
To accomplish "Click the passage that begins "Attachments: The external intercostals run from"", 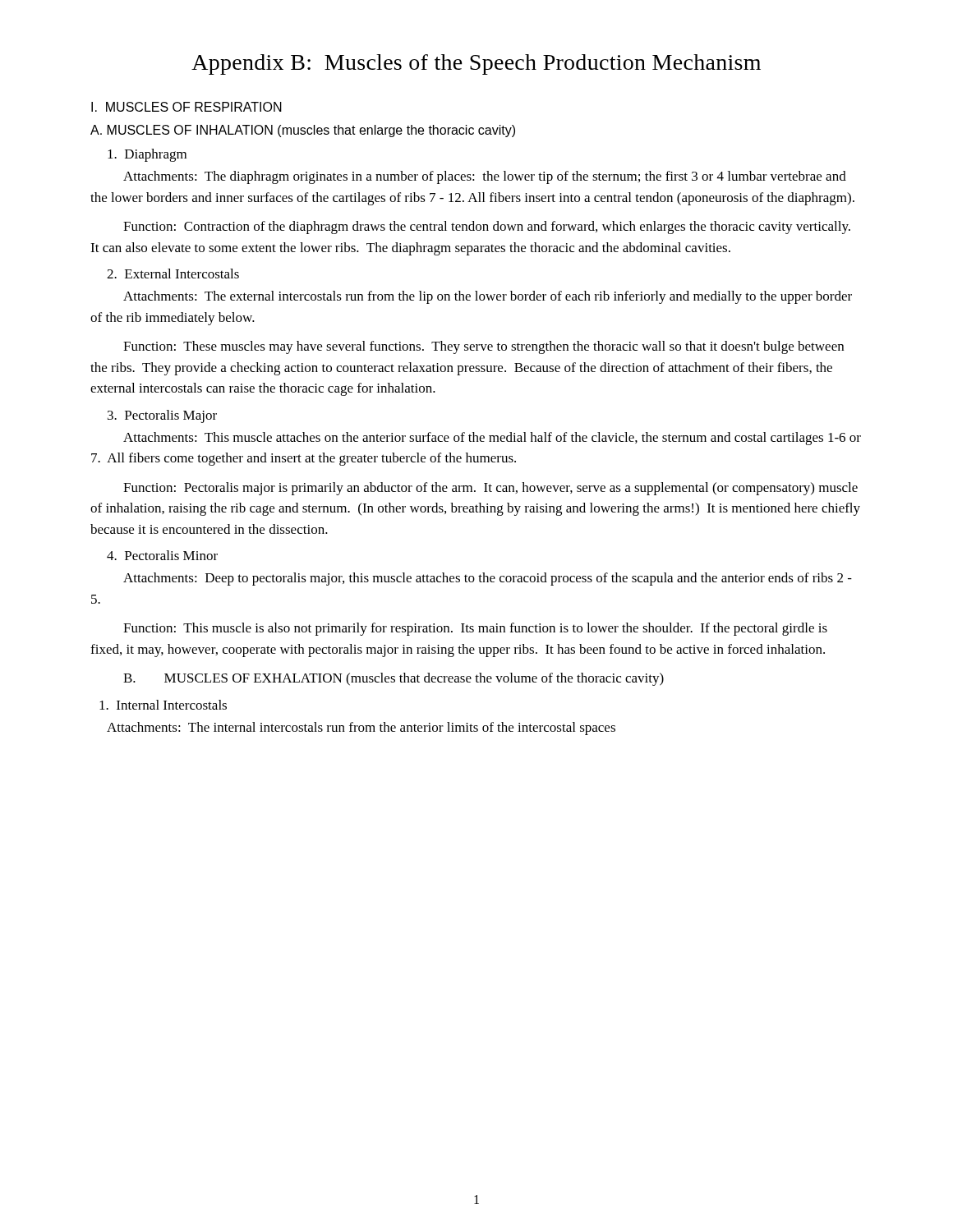I will tap(476, 307).
